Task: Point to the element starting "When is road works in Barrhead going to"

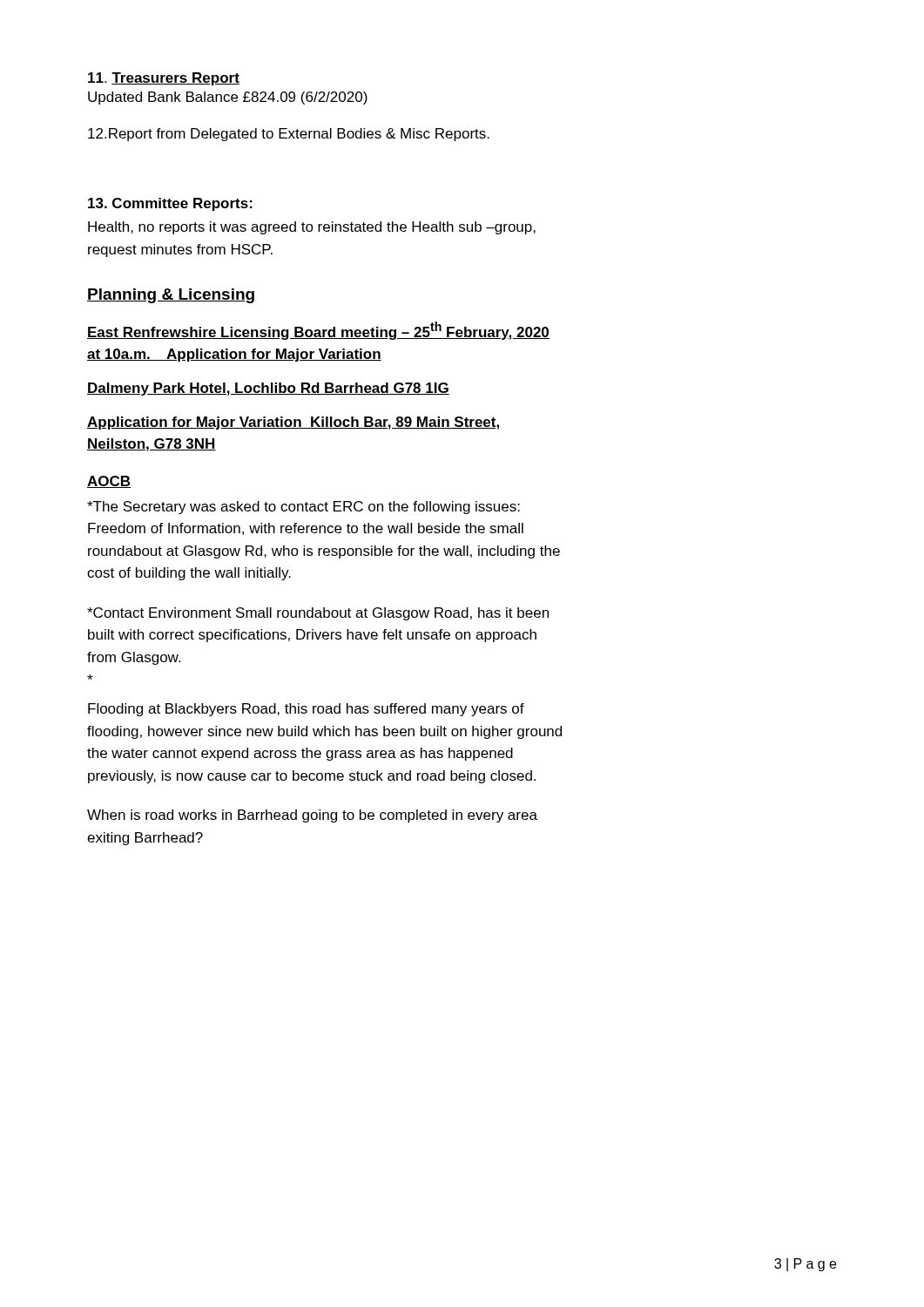Action: [312, 826]
